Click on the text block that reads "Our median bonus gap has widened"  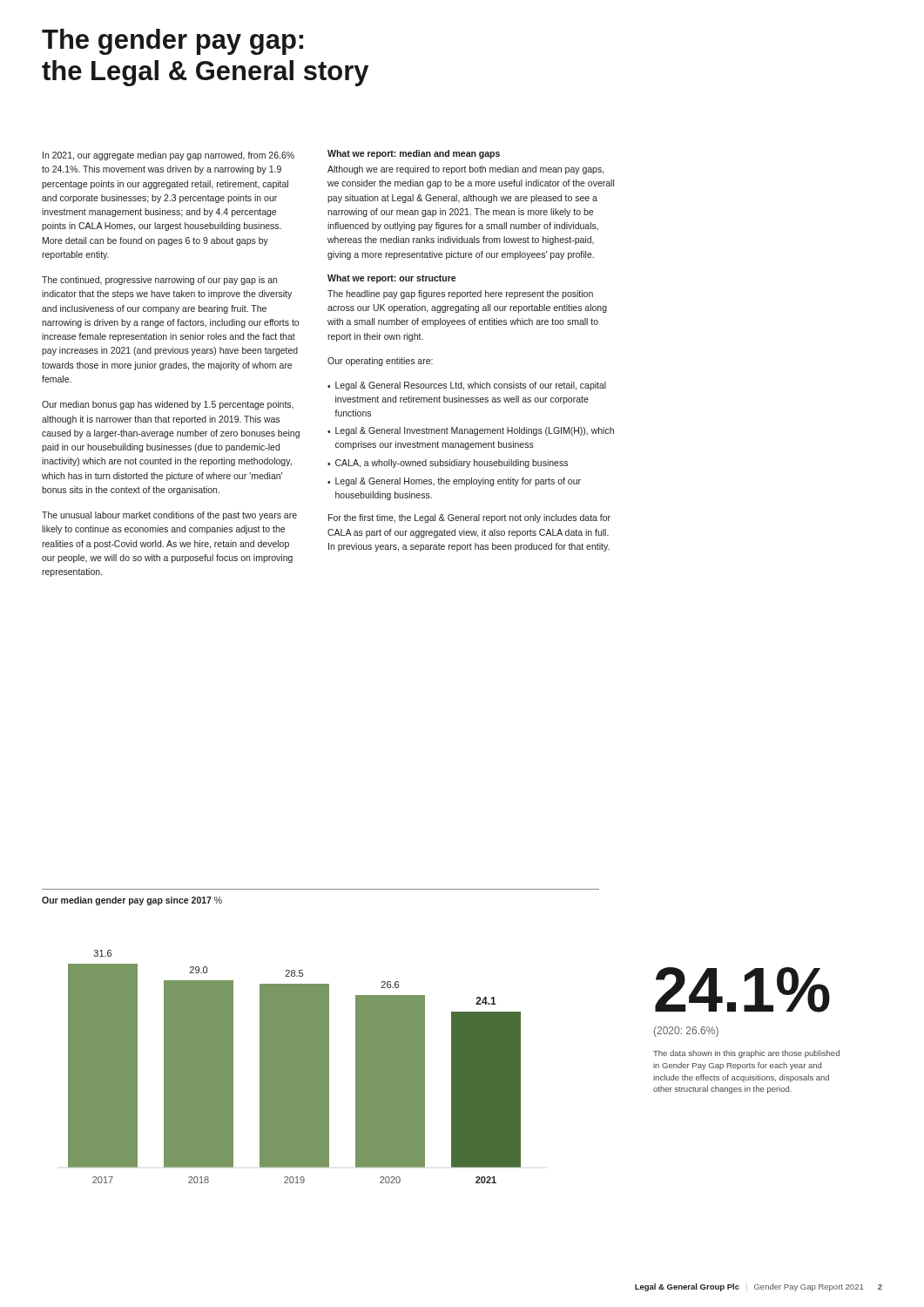coord(172,447)
